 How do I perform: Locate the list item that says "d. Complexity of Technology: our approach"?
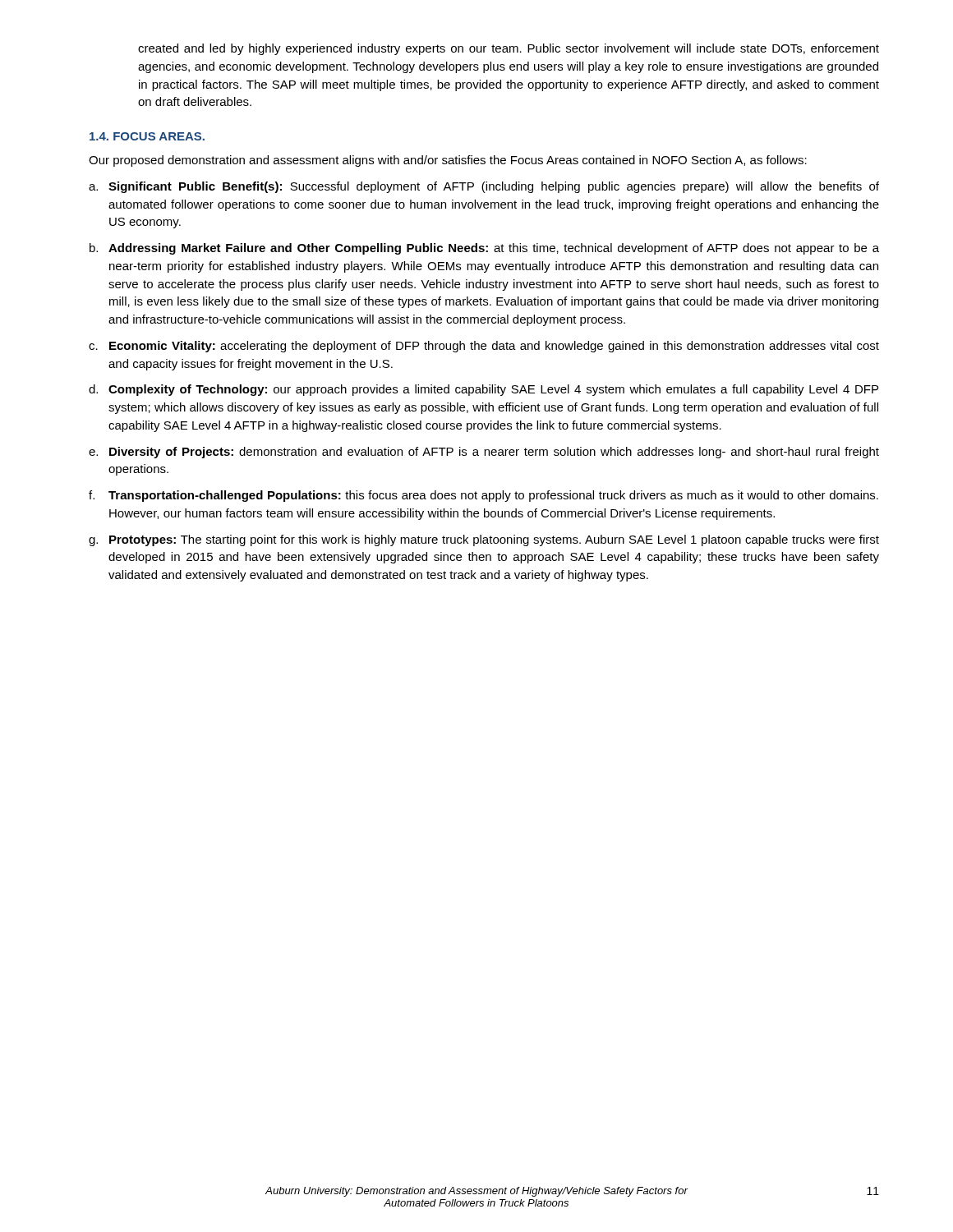(484, 407)
